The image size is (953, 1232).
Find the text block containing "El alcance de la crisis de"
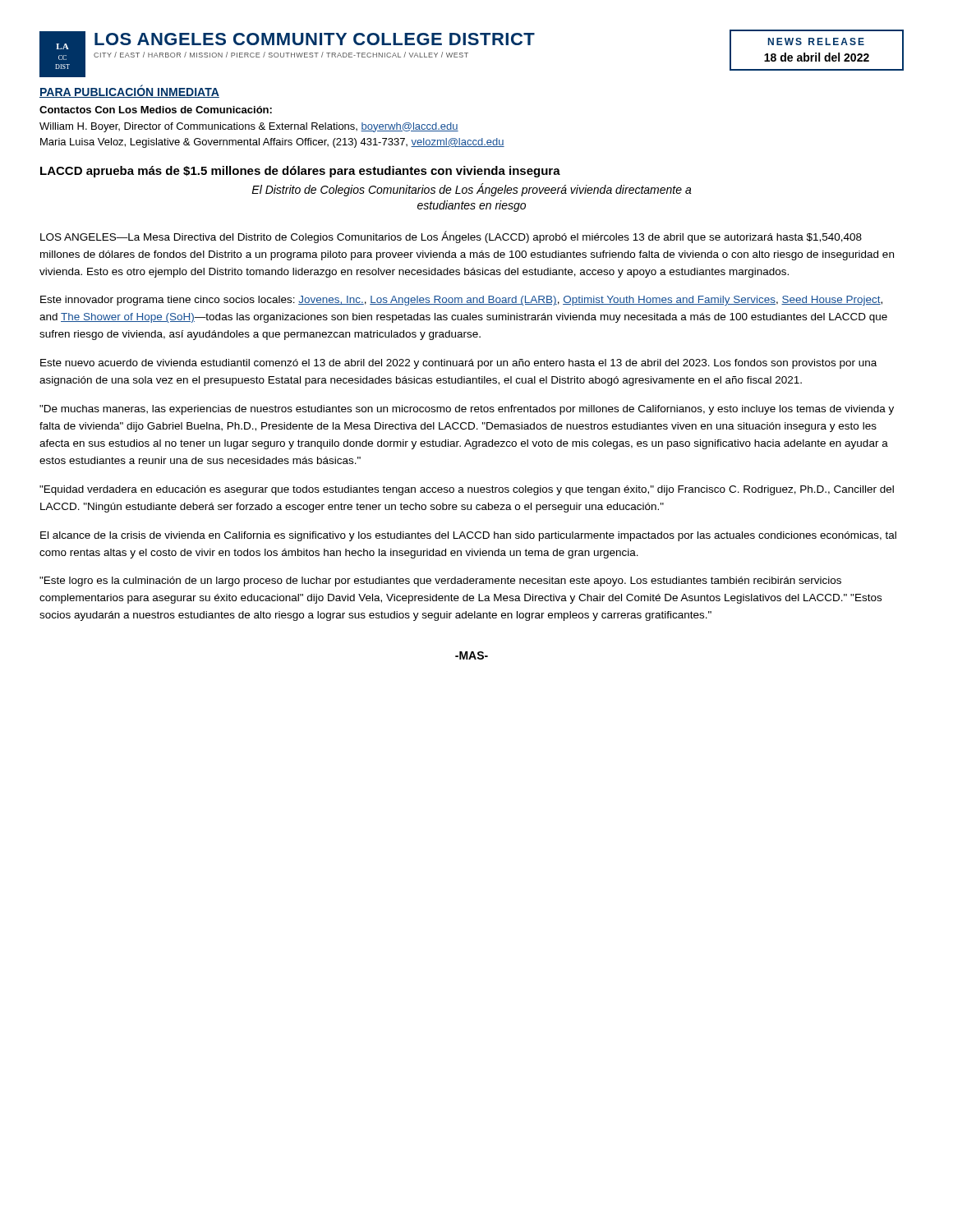click(468, 543)
